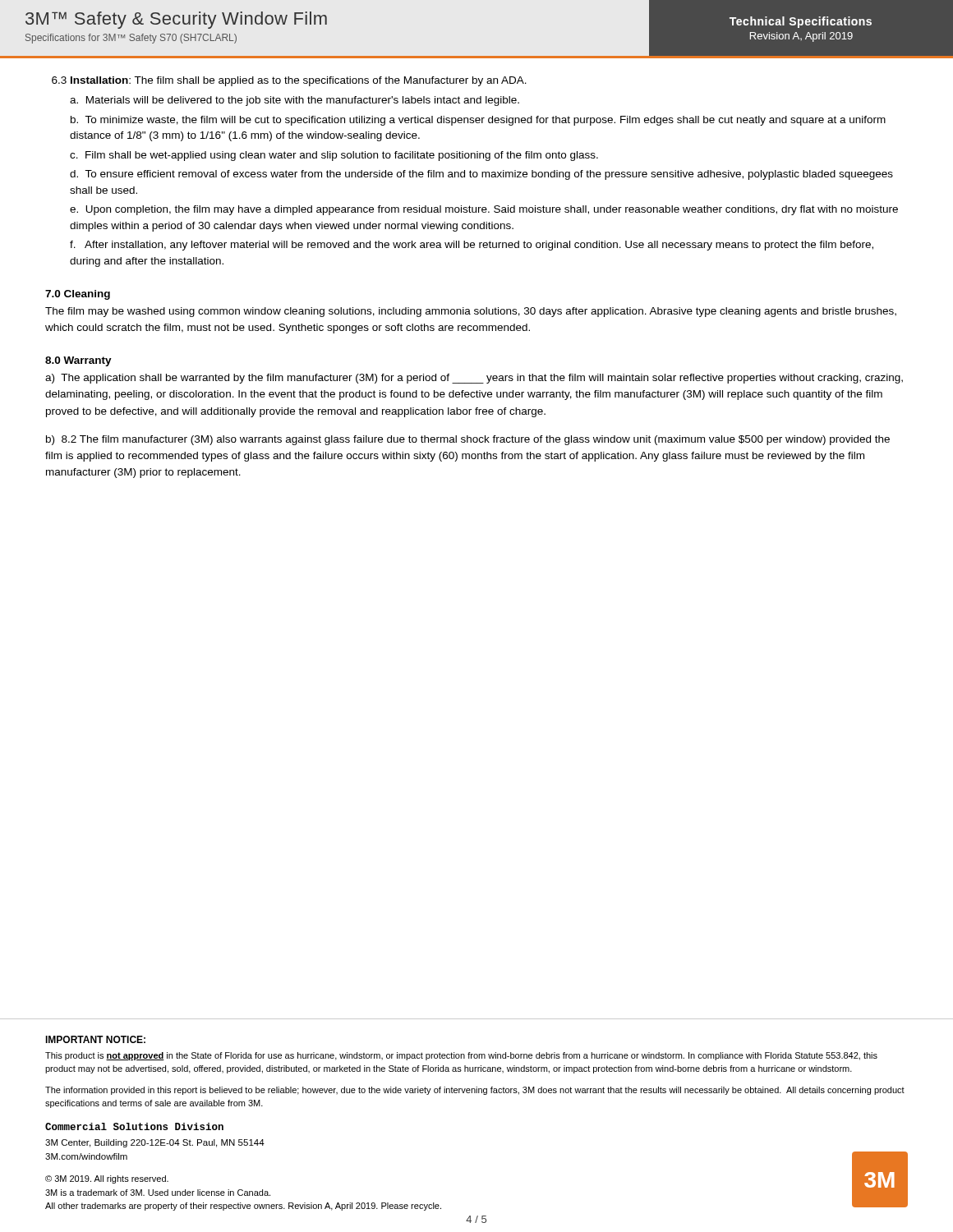Screen dimensions: 1232x953
Task: Locate the block of text that opens with "c. Film shall be wet-applied using clean water"
Action: (x=334, y=154)
